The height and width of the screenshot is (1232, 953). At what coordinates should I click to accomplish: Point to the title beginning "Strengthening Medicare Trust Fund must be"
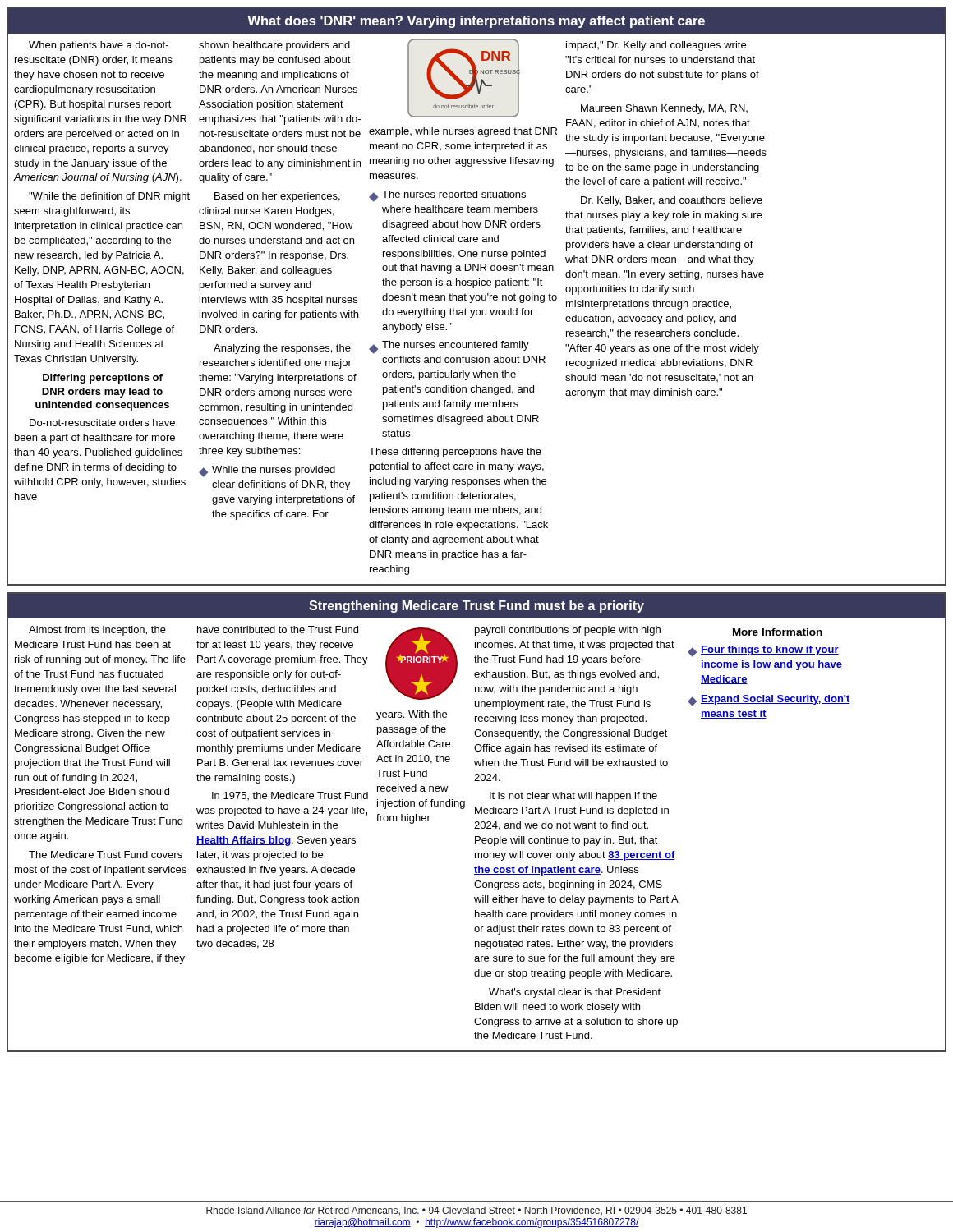tap(476, 606)
